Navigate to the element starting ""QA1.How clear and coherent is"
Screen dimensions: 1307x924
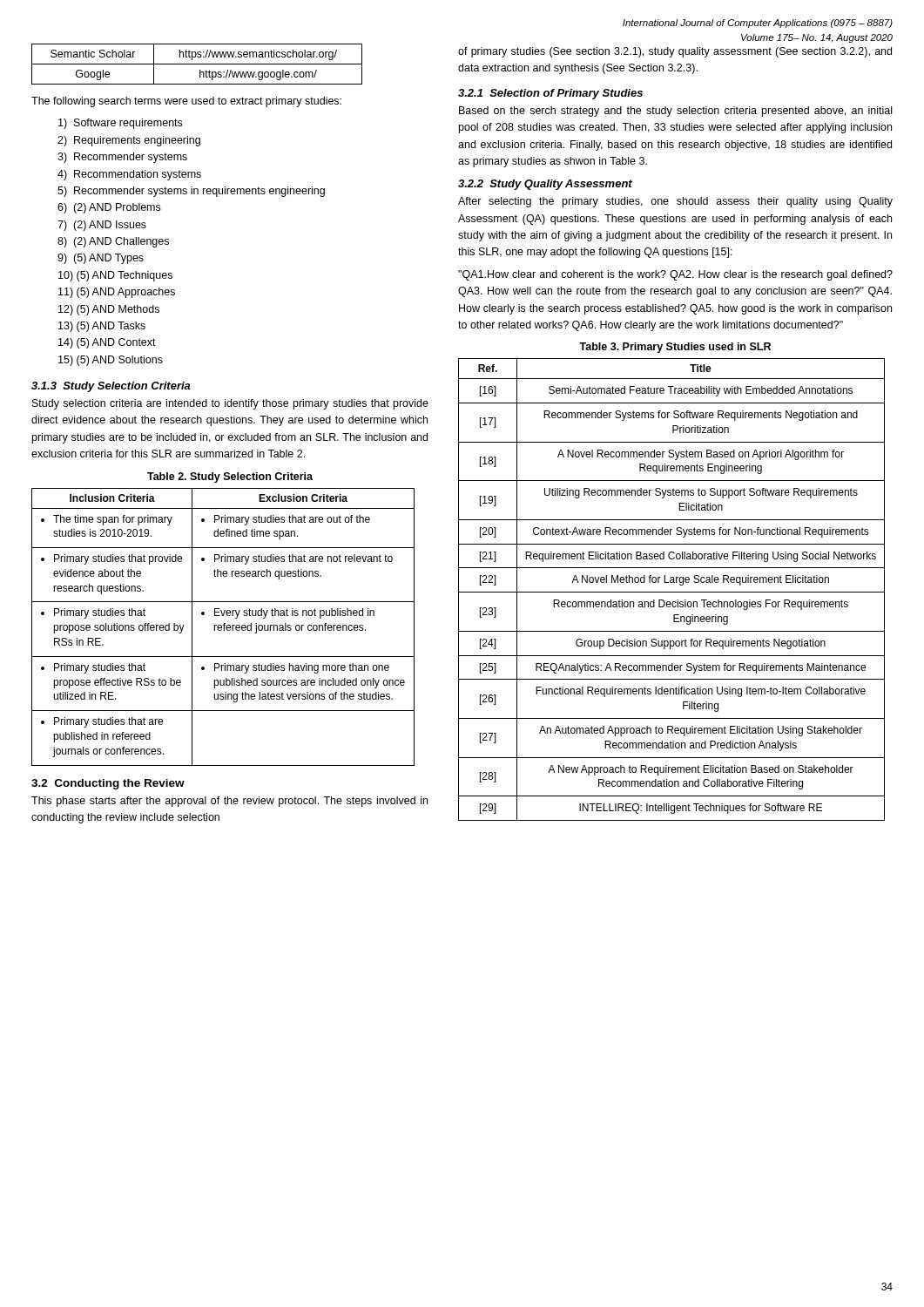point(675,300)
